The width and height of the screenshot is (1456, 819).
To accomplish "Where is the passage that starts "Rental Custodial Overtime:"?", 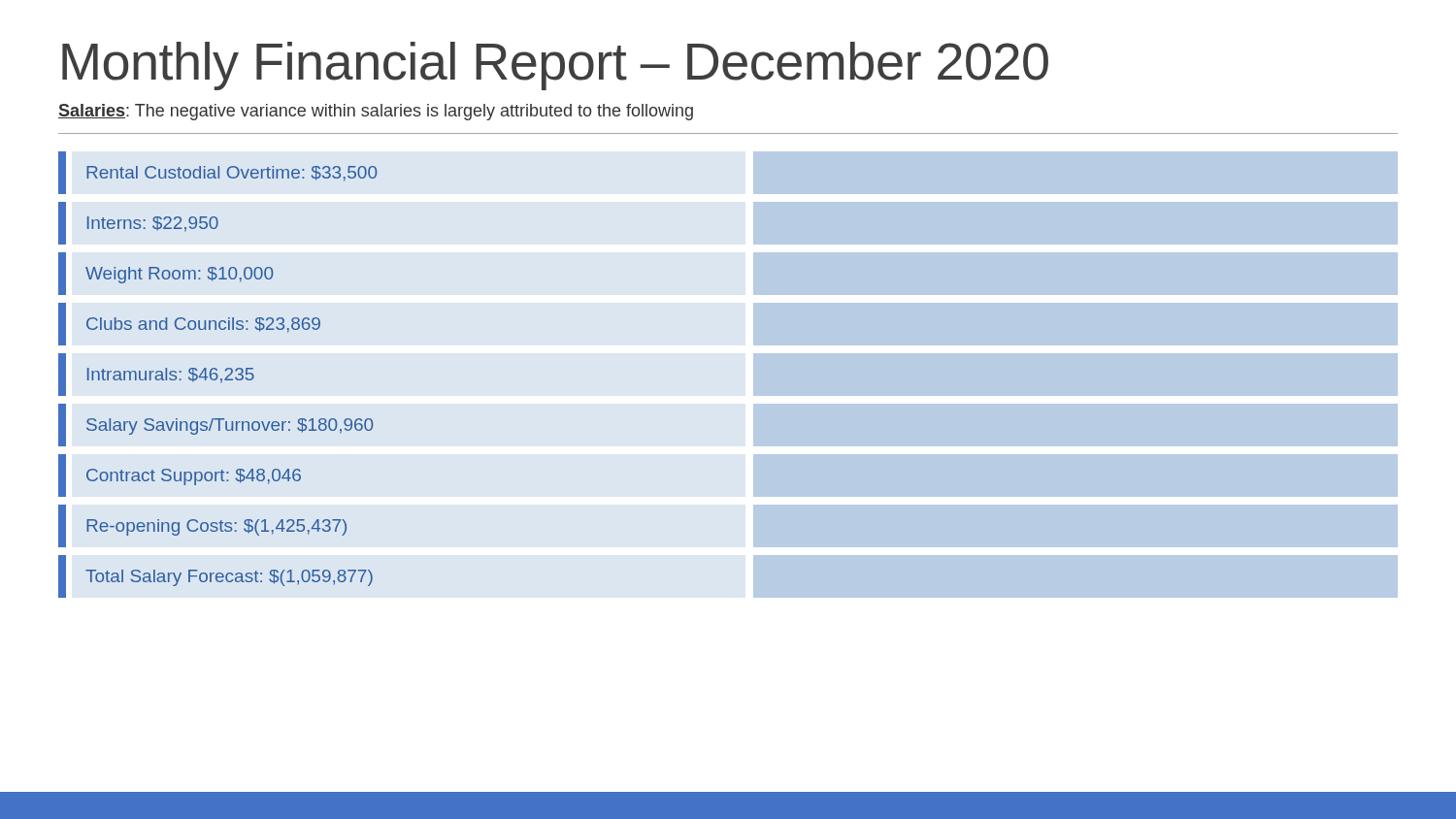I will (728, 173).
